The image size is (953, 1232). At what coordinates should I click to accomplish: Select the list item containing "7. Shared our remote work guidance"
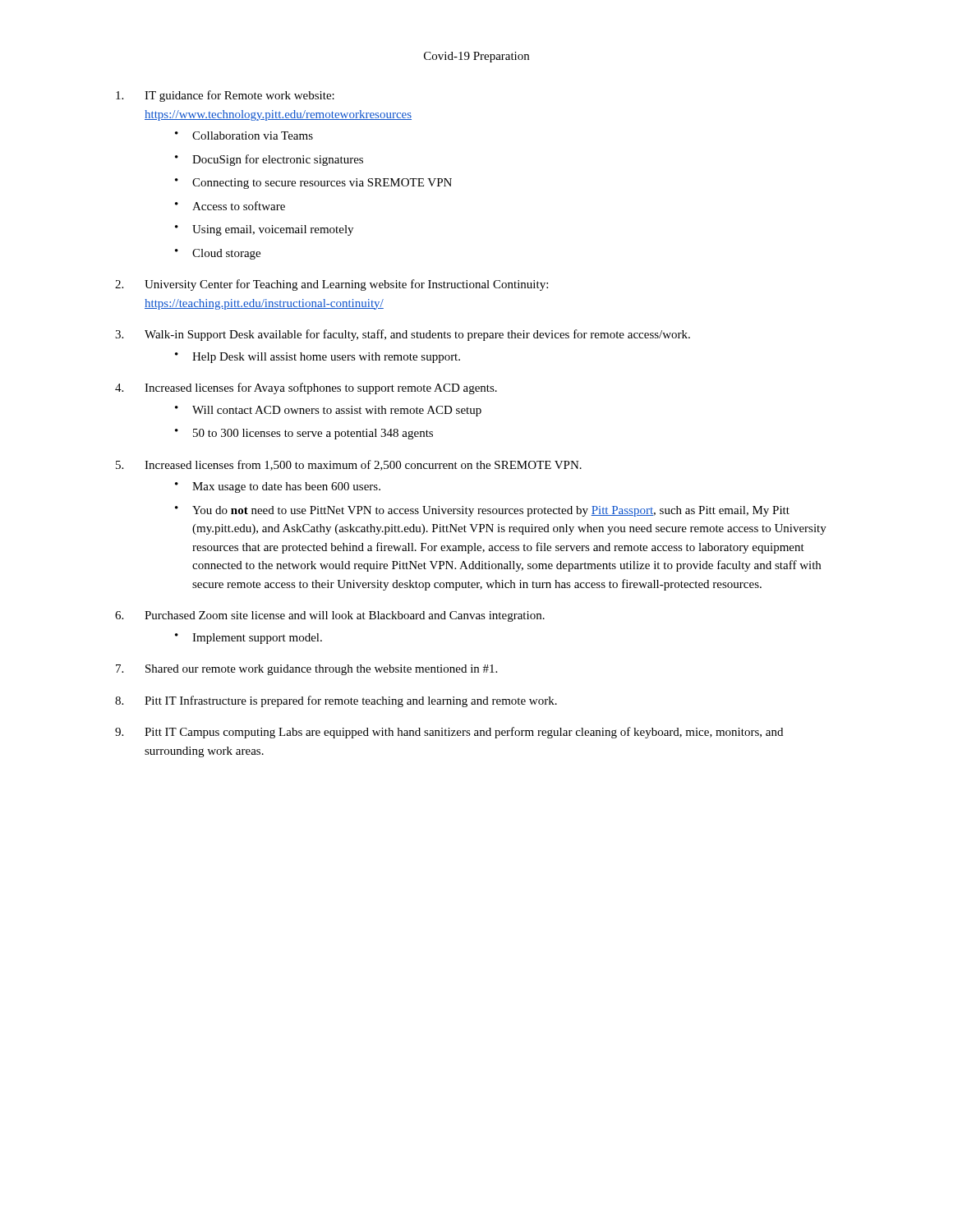pyautogui.click(x=476, y=669)
